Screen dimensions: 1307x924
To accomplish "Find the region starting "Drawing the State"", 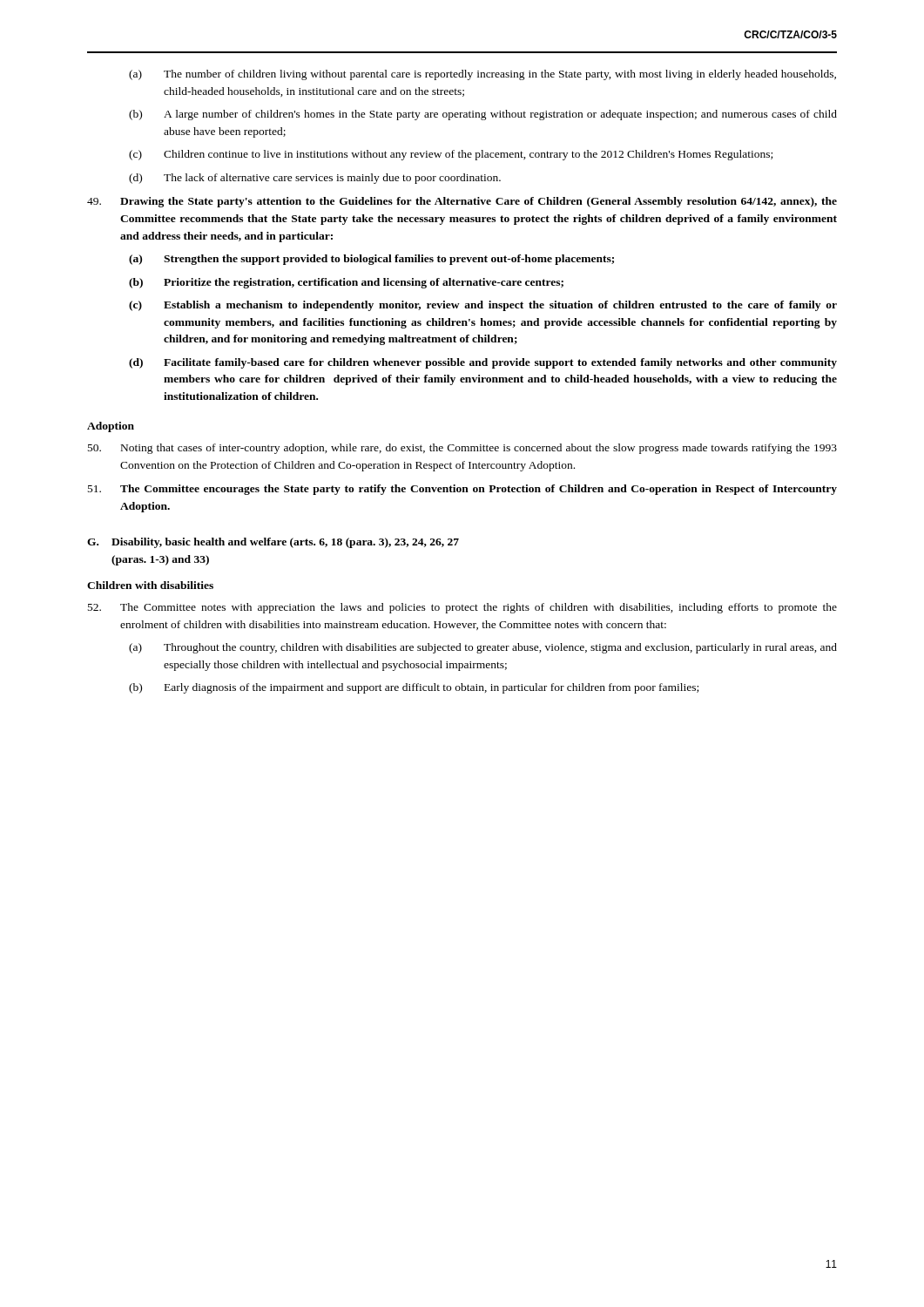I will click(x=462, y=218).
